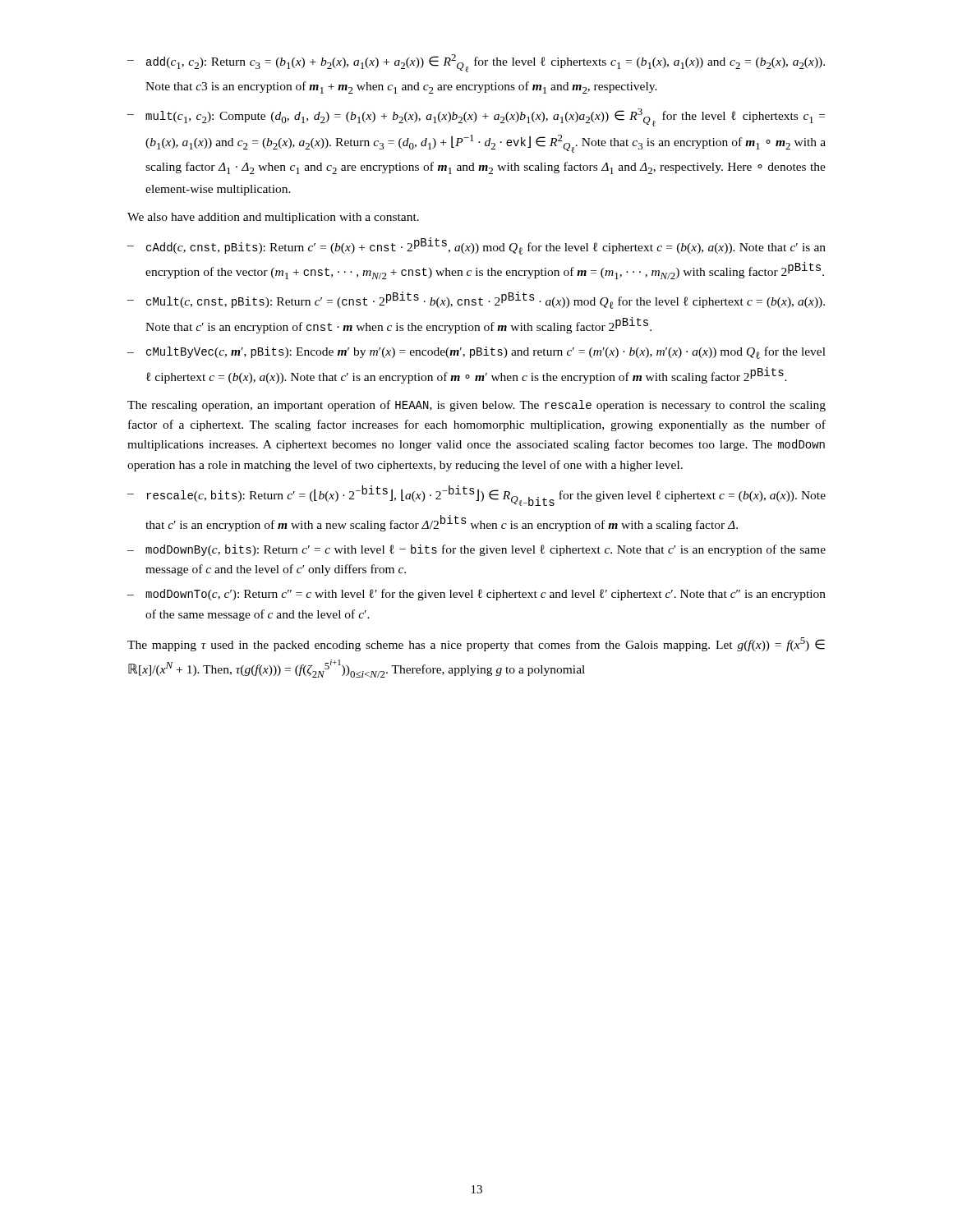The height and width of the screenshot is (1232, 953).
Task: Find the block on this page that starts "– modDownBy(c, bits): Return c′ = c with"
Action: [x=476, y=559]
